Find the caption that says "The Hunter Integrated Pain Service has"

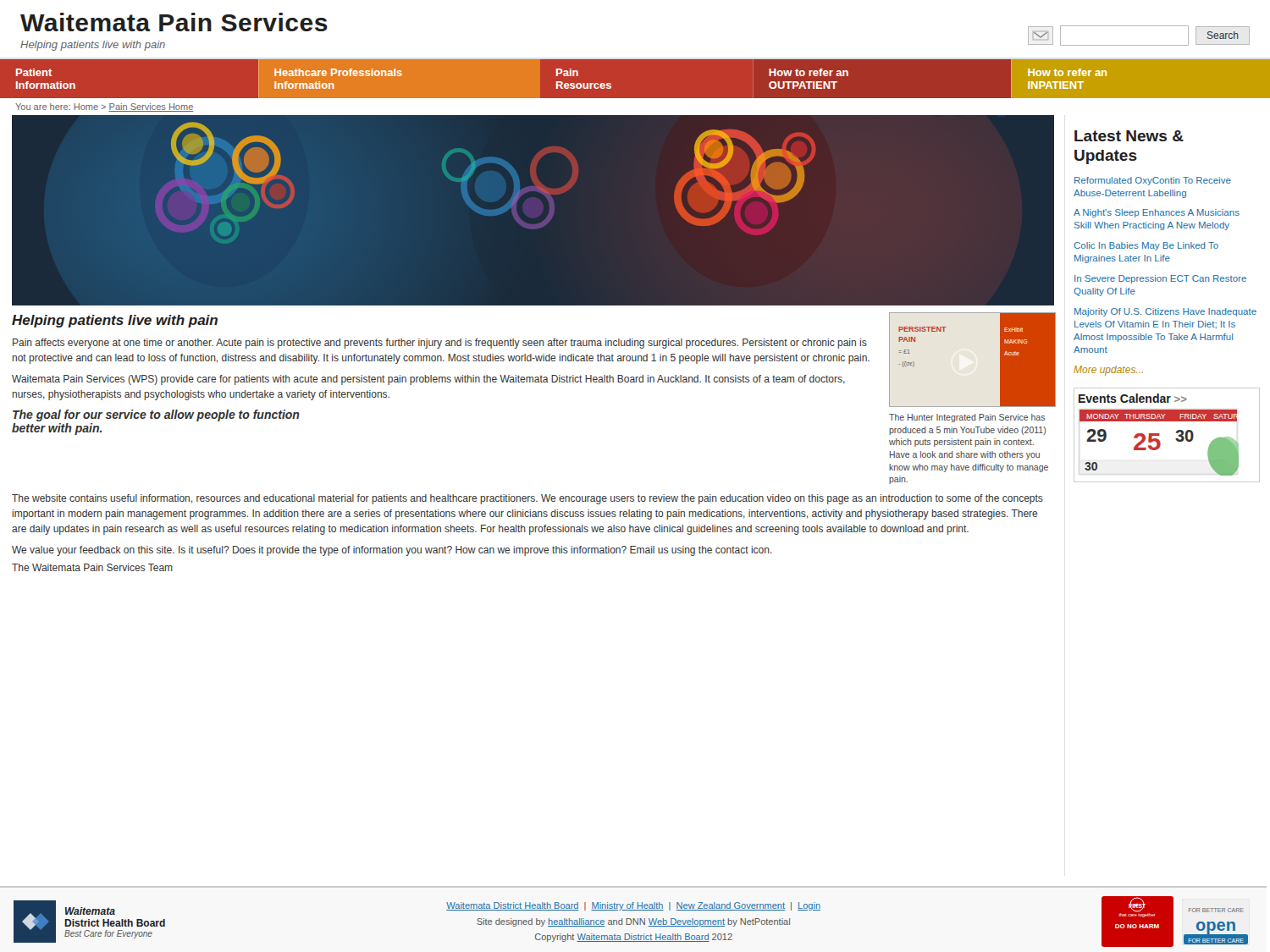tap(969, 448)
